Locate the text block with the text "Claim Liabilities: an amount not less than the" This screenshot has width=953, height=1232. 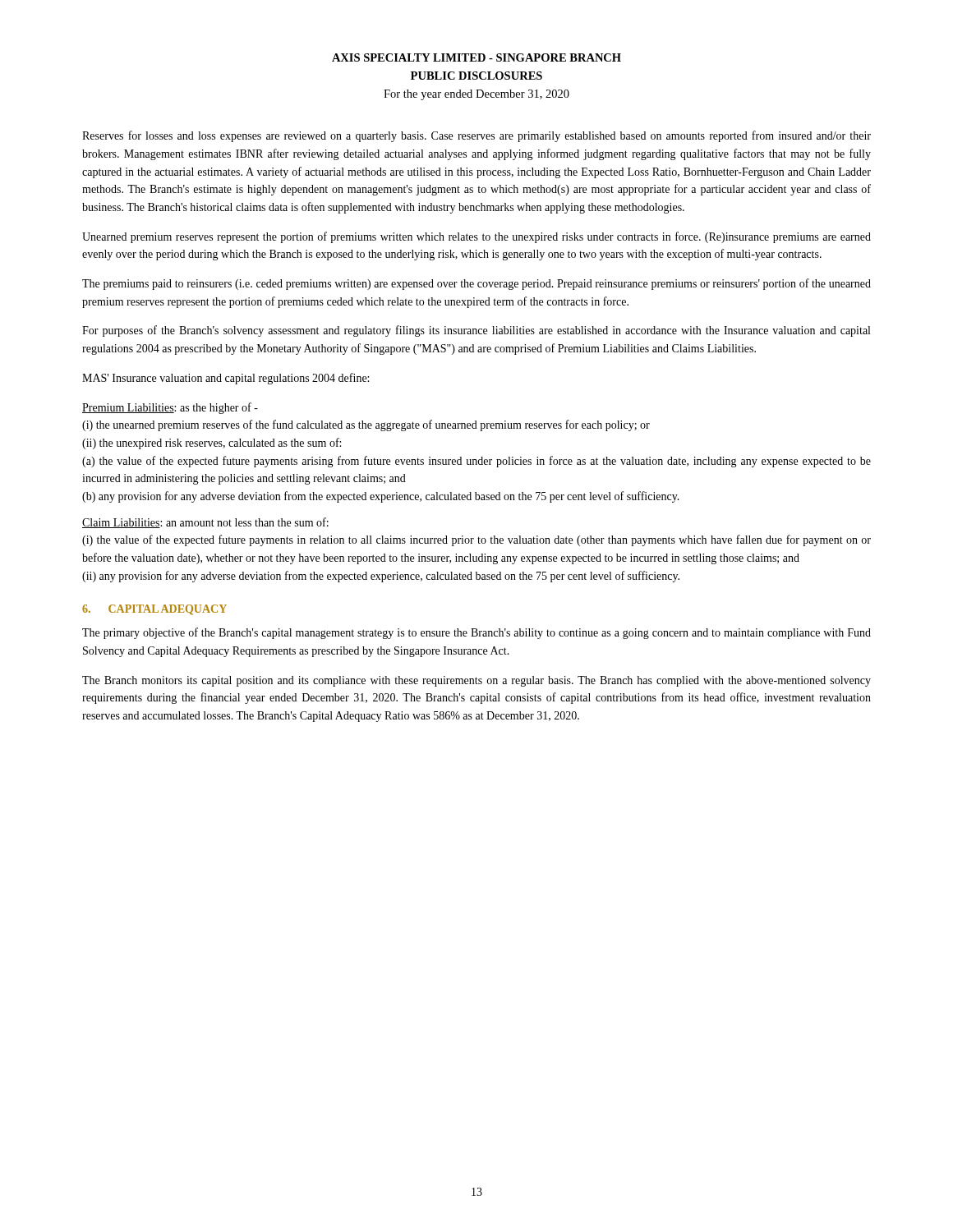[476, 549]
